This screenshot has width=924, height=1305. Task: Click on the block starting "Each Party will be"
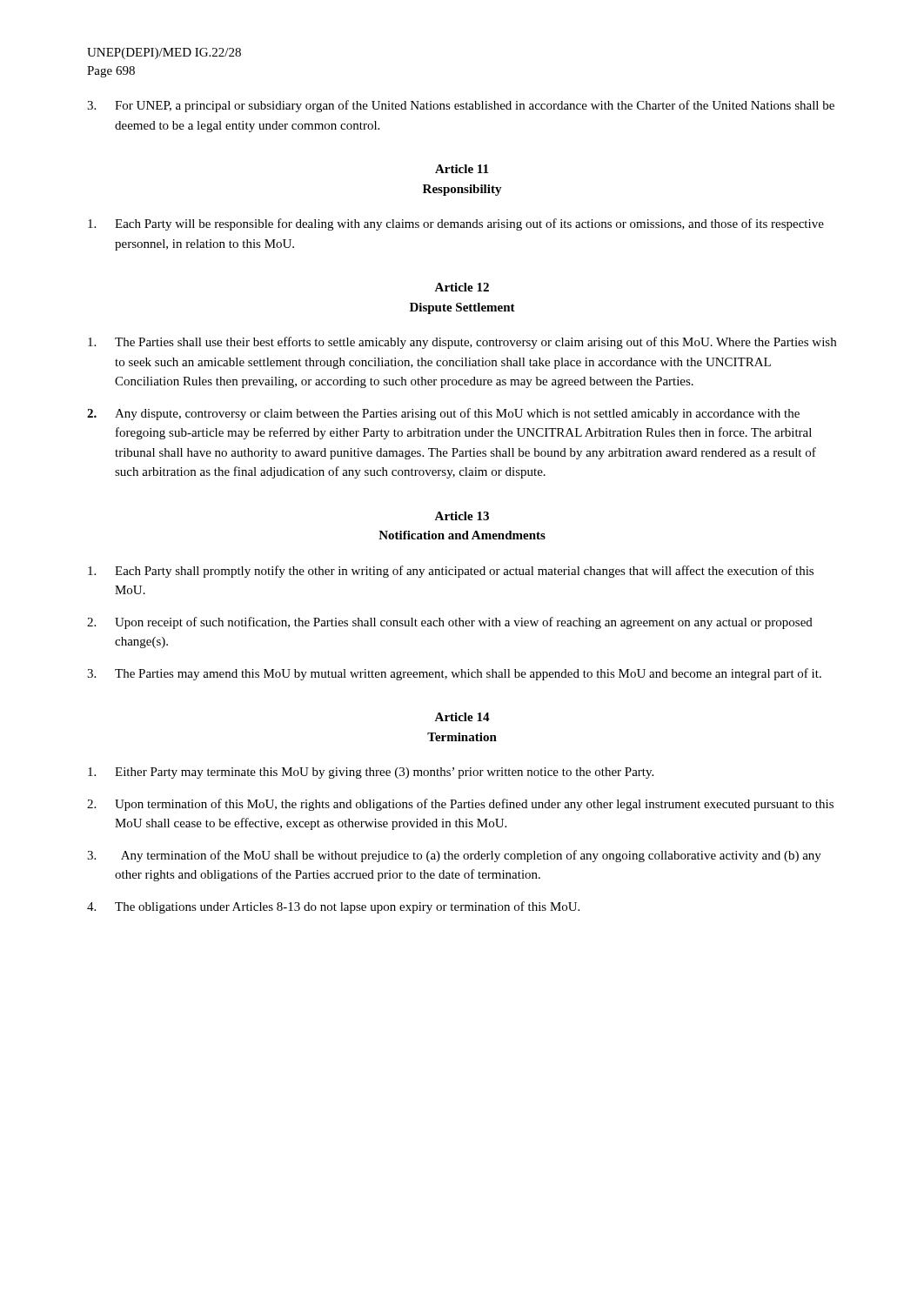462,234
